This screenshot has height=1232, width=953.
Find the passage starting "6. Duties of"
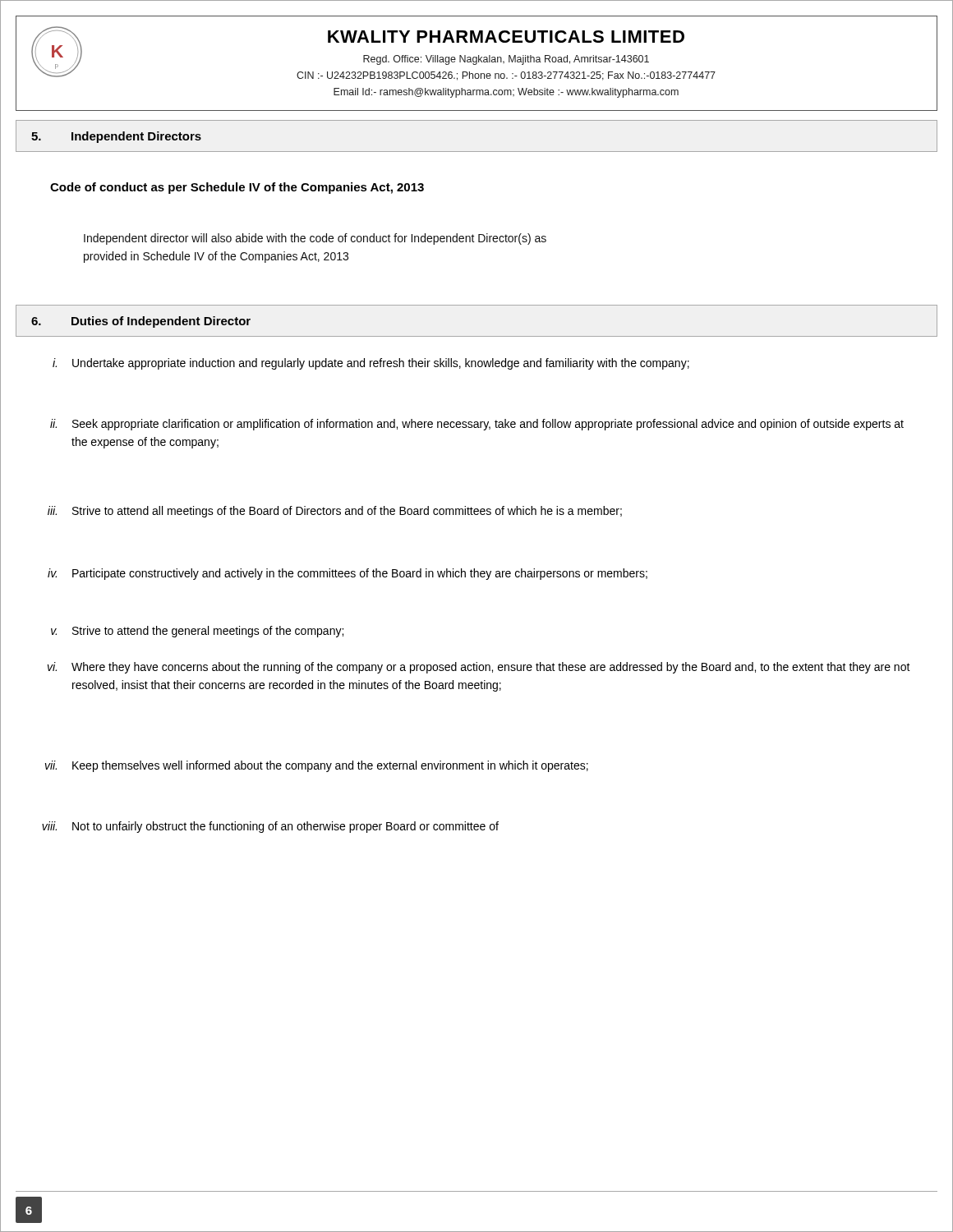141,321
